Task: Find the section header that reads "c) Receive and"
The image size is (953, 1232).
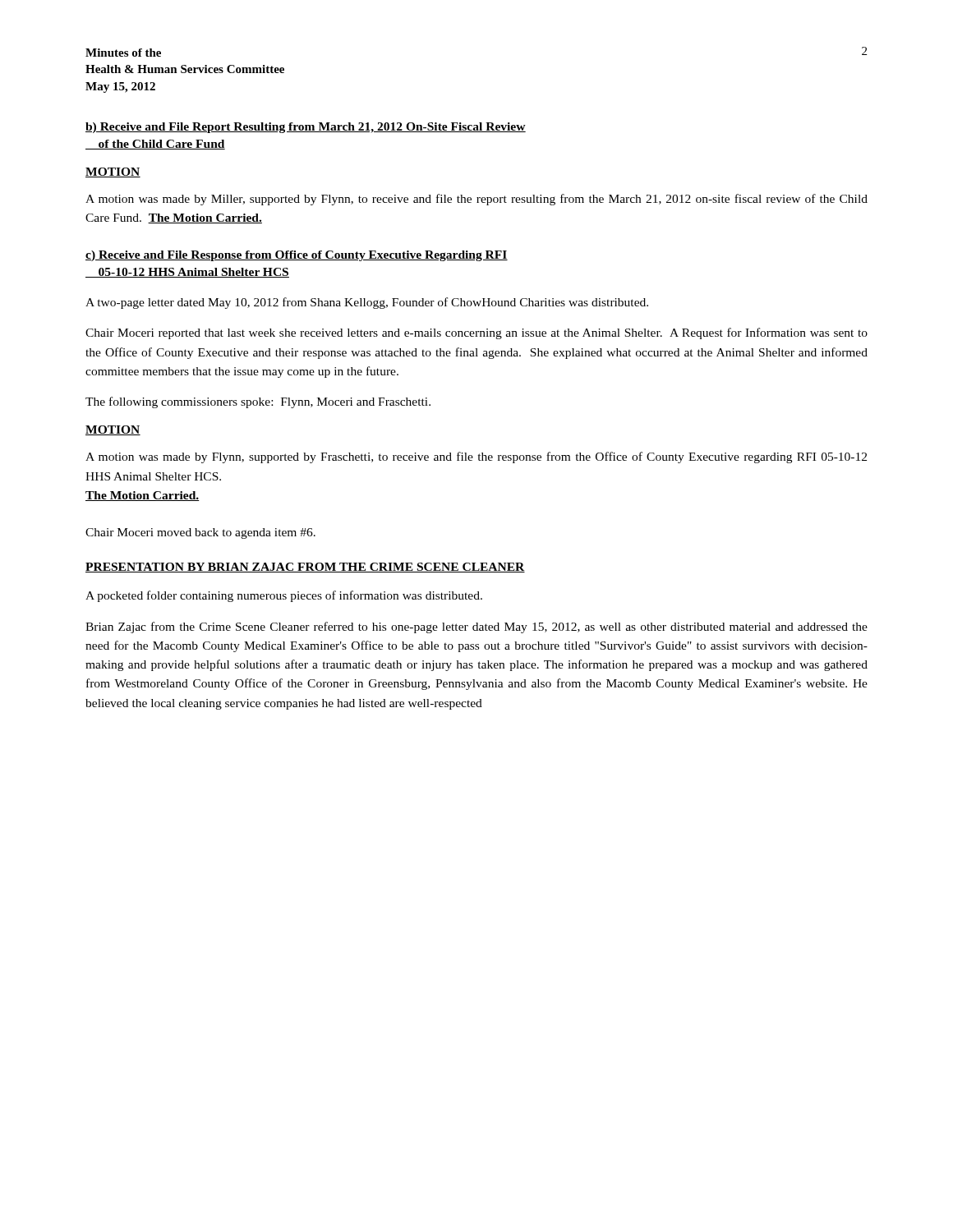Action: pyautogui.click(x=476, y=263)
